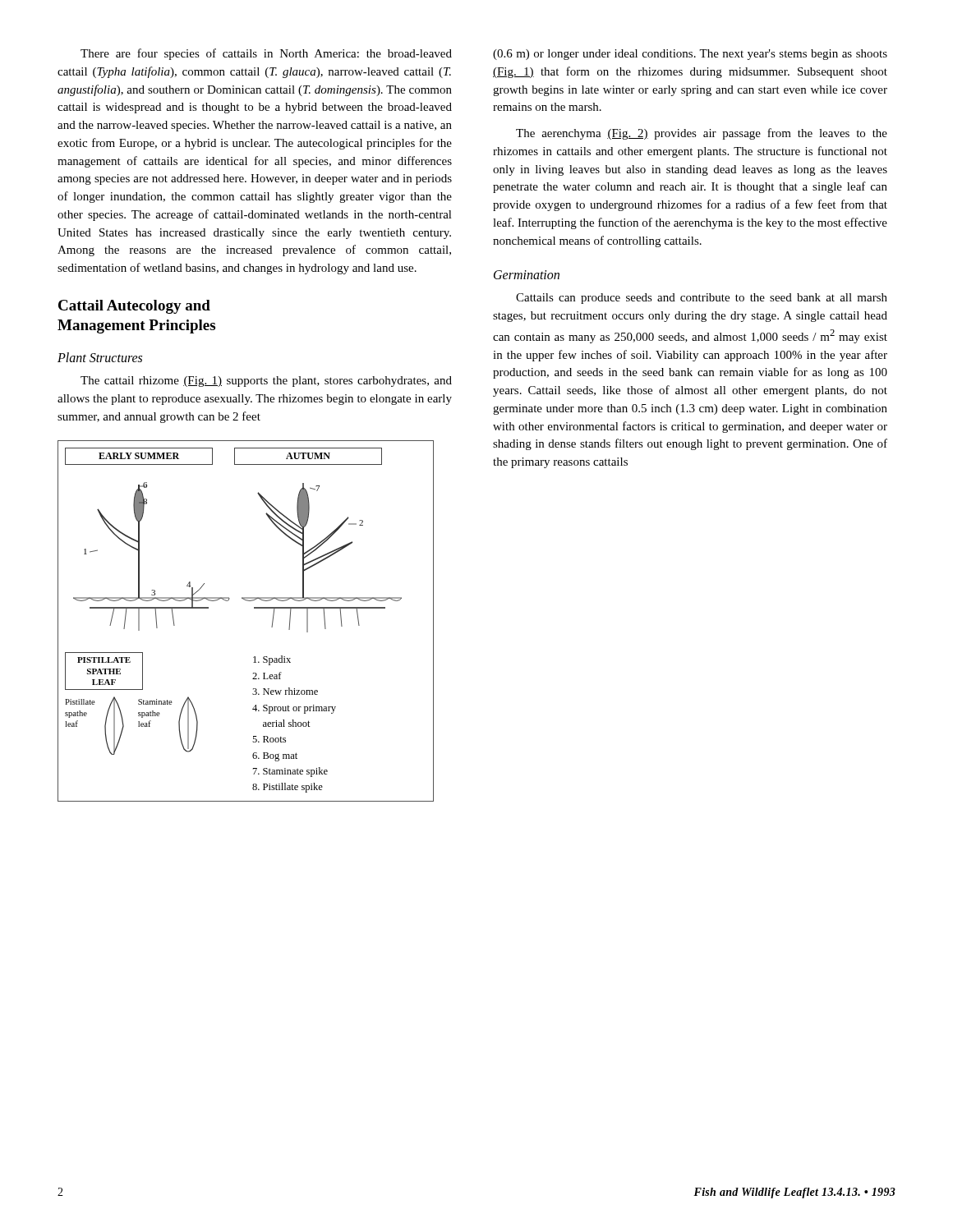Locate the illustration
953x1232 pixels.
point(255,621)
